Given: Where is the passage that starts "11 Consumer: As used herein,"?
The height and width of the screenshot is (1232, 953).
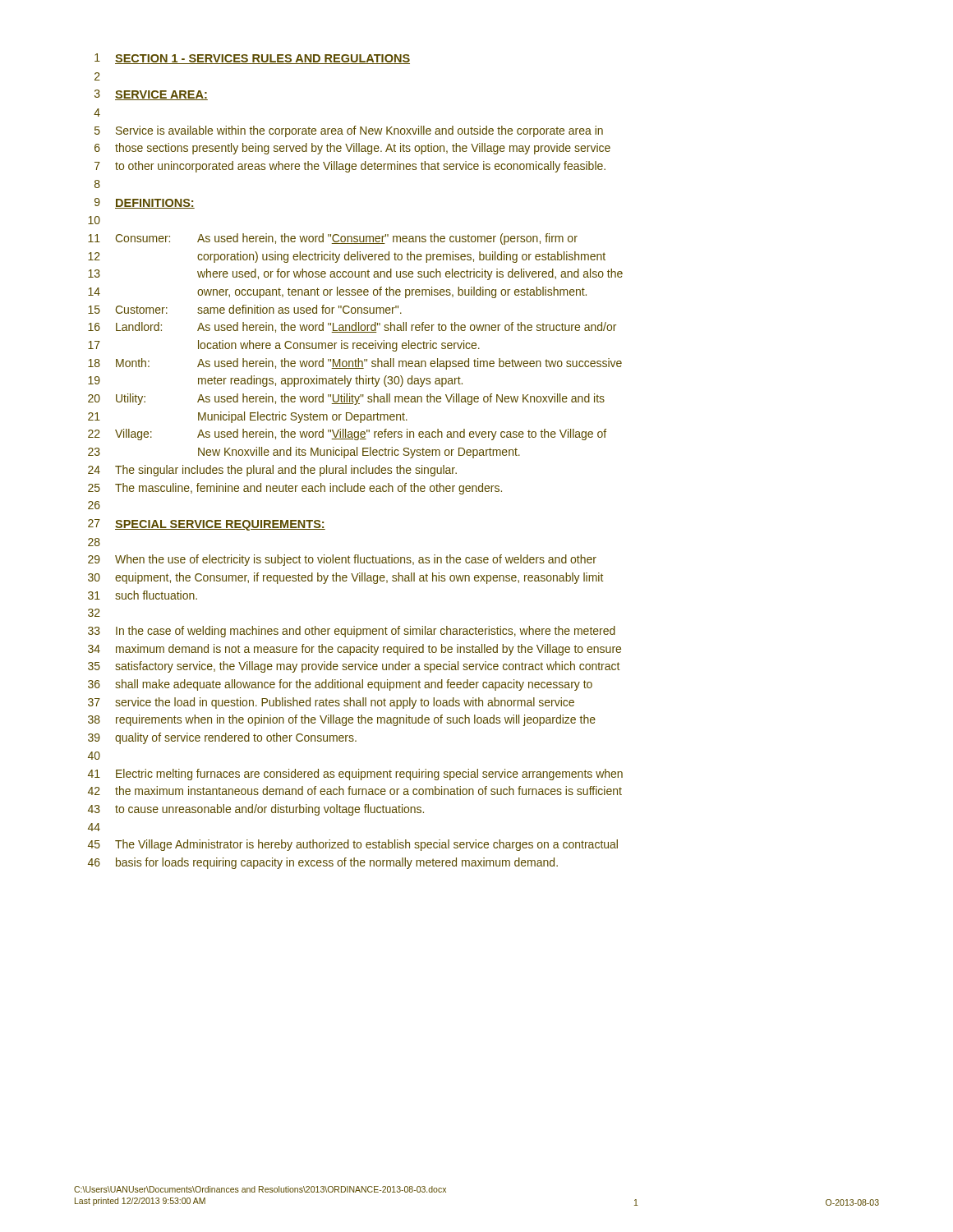Looking at the screenshot, I should [x=476, y=265].
